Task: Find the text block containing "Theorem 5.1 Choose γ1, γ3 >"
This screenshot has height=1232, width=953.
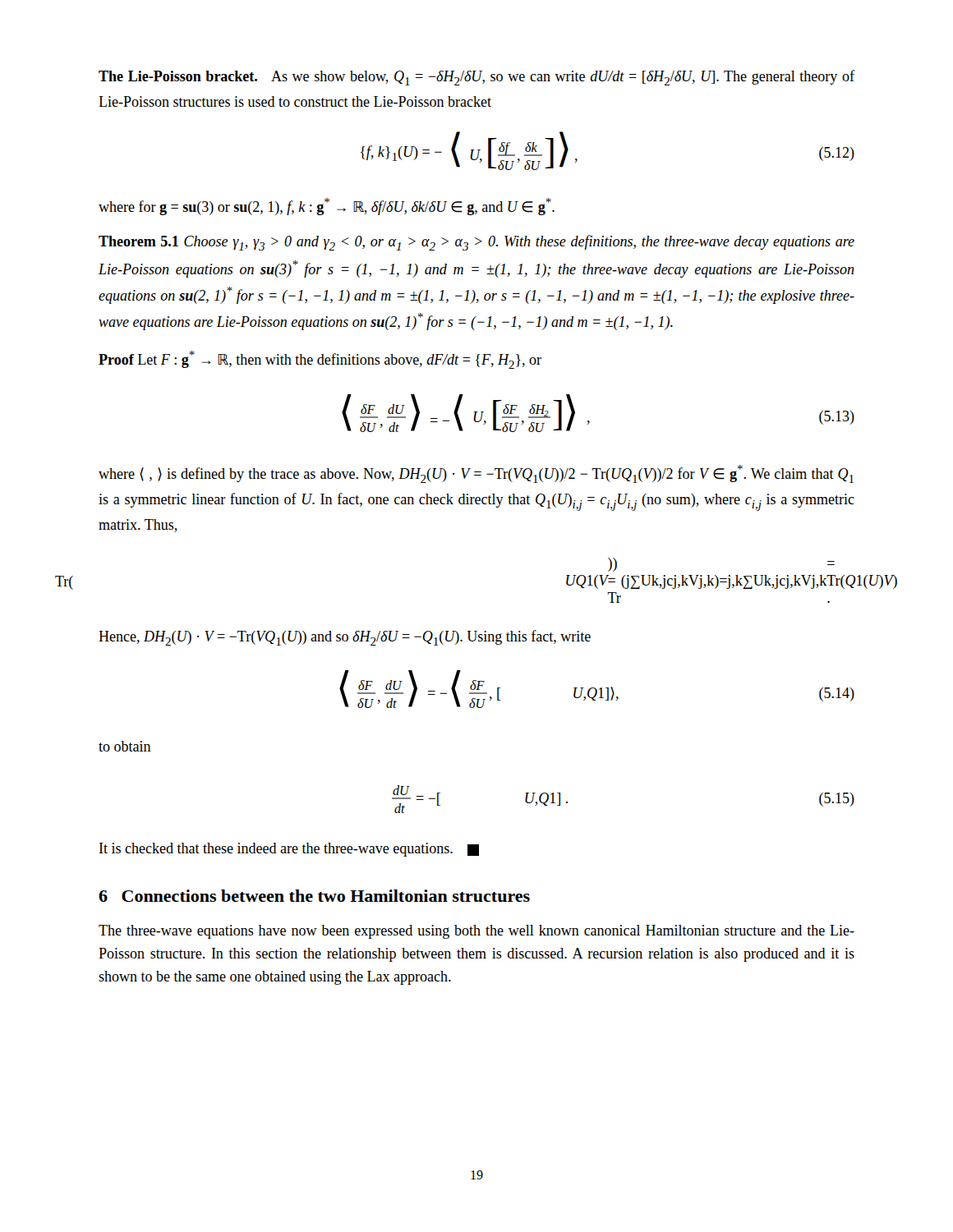Action: click(476, 282)
